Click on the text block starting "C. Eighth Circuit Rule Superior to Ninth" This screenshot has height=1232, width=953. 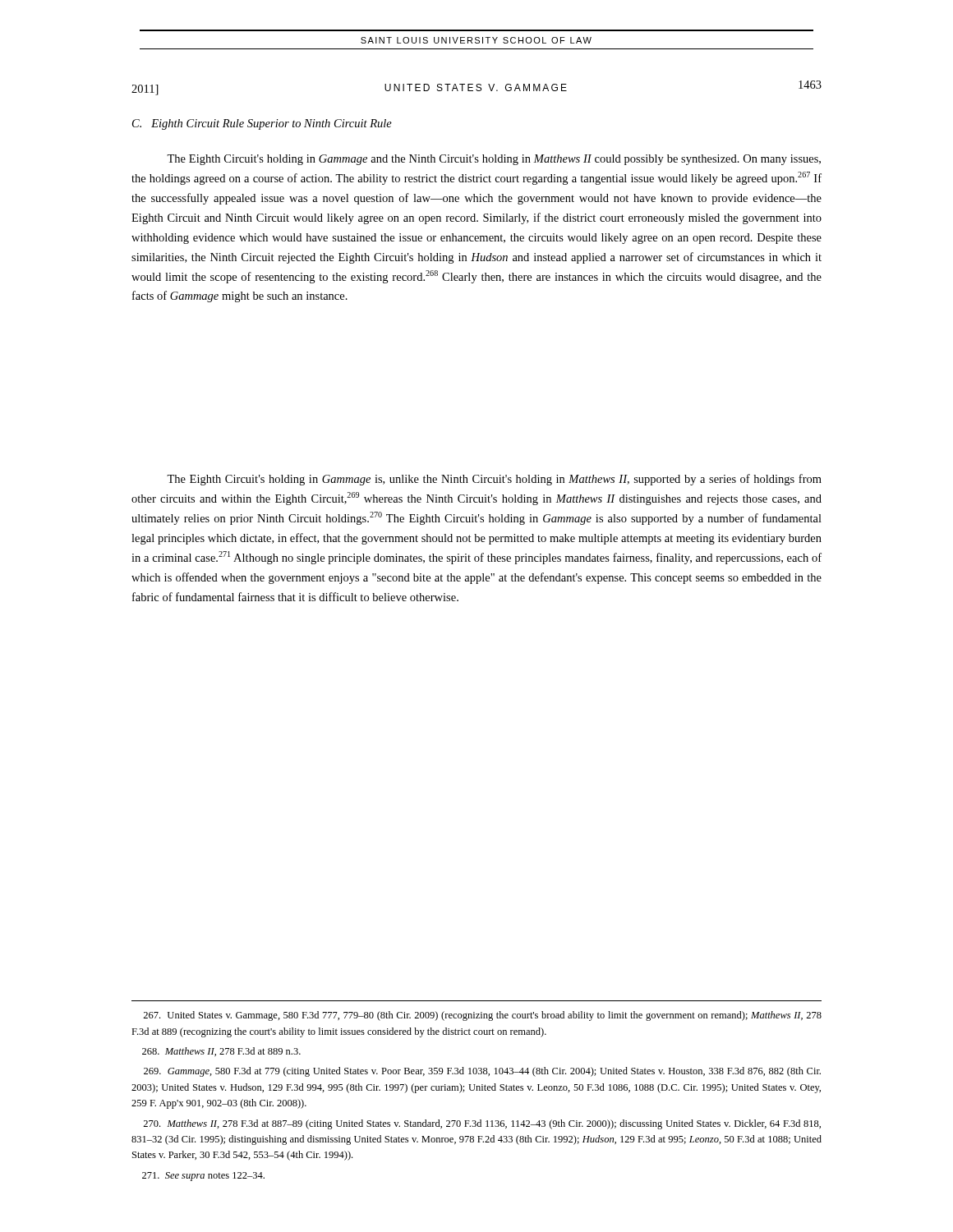pos(262,123)
